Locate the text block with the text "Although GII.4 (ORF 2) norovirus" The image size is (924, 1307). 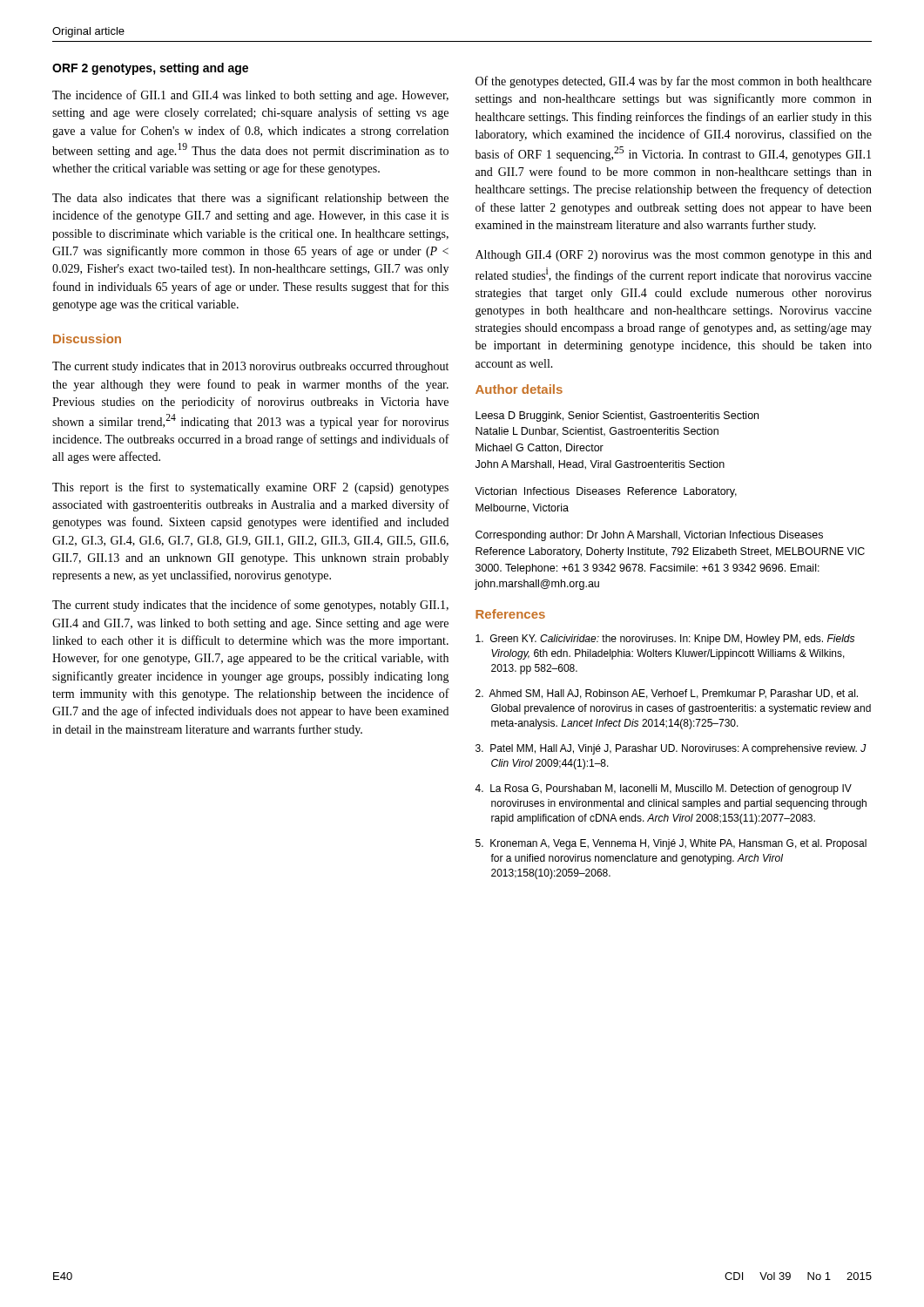coord(673,310)
